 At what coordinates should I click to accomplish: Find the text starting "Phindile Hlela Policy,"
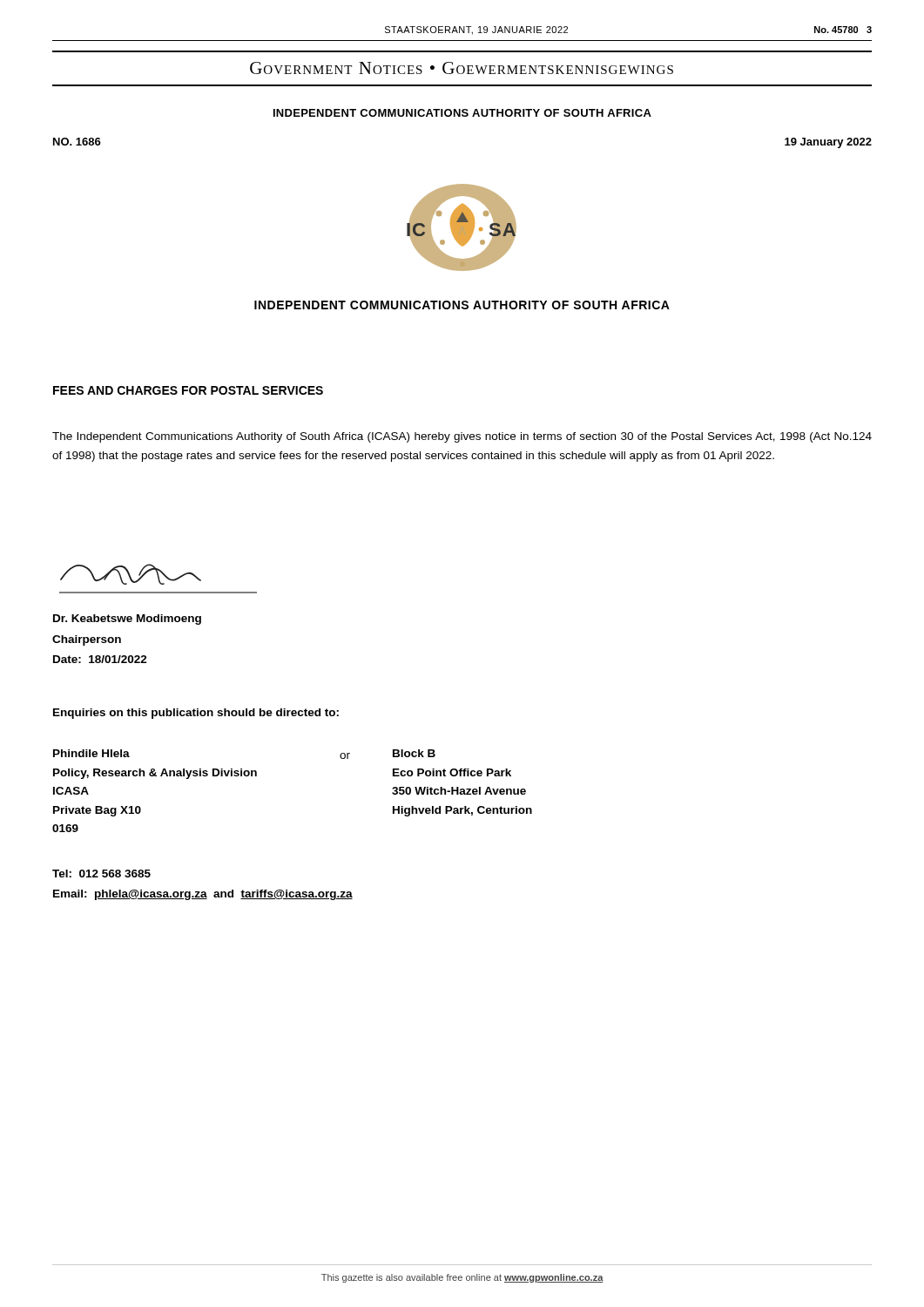tap(462, 791)
